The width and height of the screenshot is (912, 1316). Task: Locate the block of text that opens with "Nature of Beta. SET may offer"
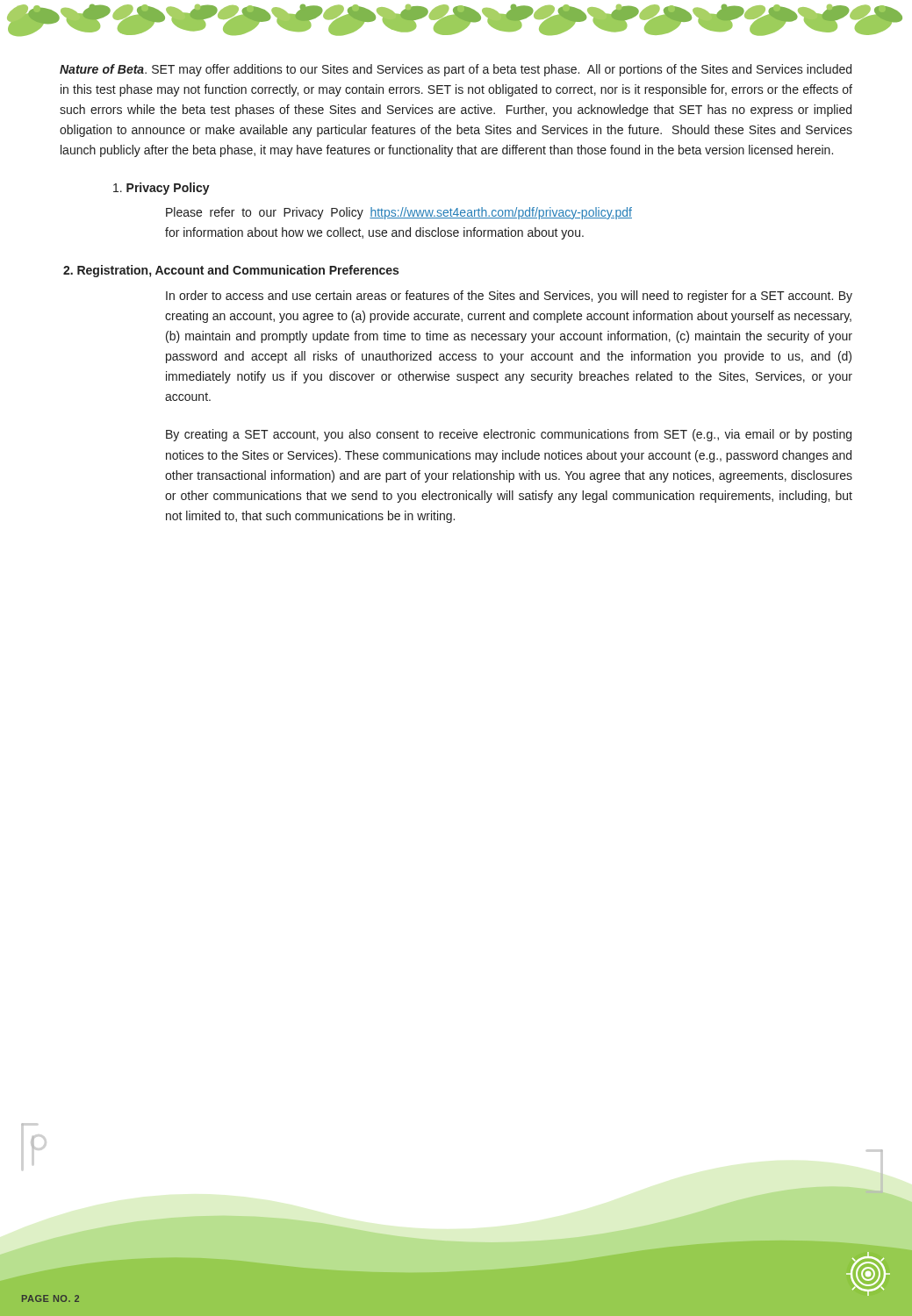456,110
